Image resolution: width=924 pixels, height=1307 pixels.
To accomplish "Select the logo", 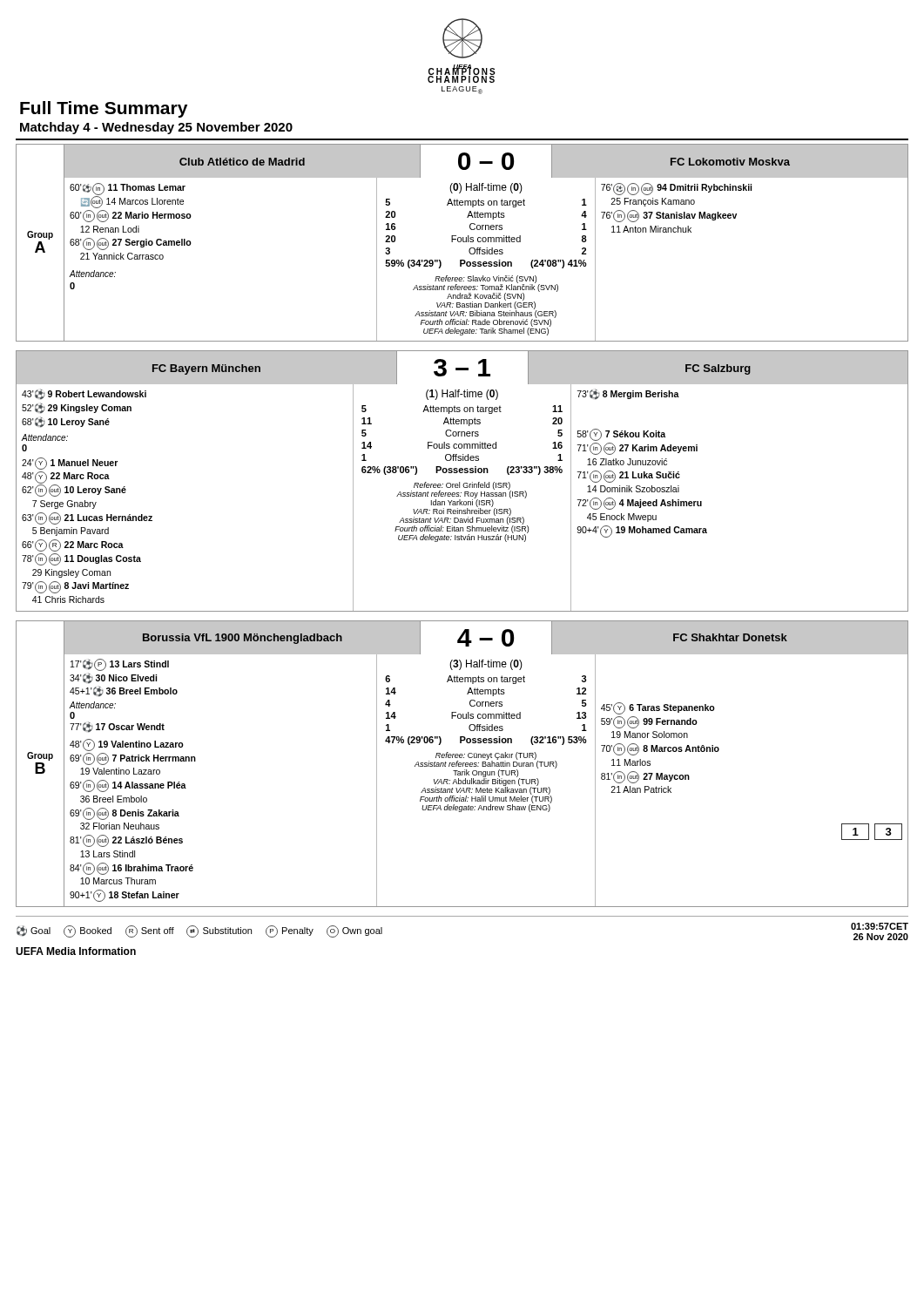I will click(462, 47).
